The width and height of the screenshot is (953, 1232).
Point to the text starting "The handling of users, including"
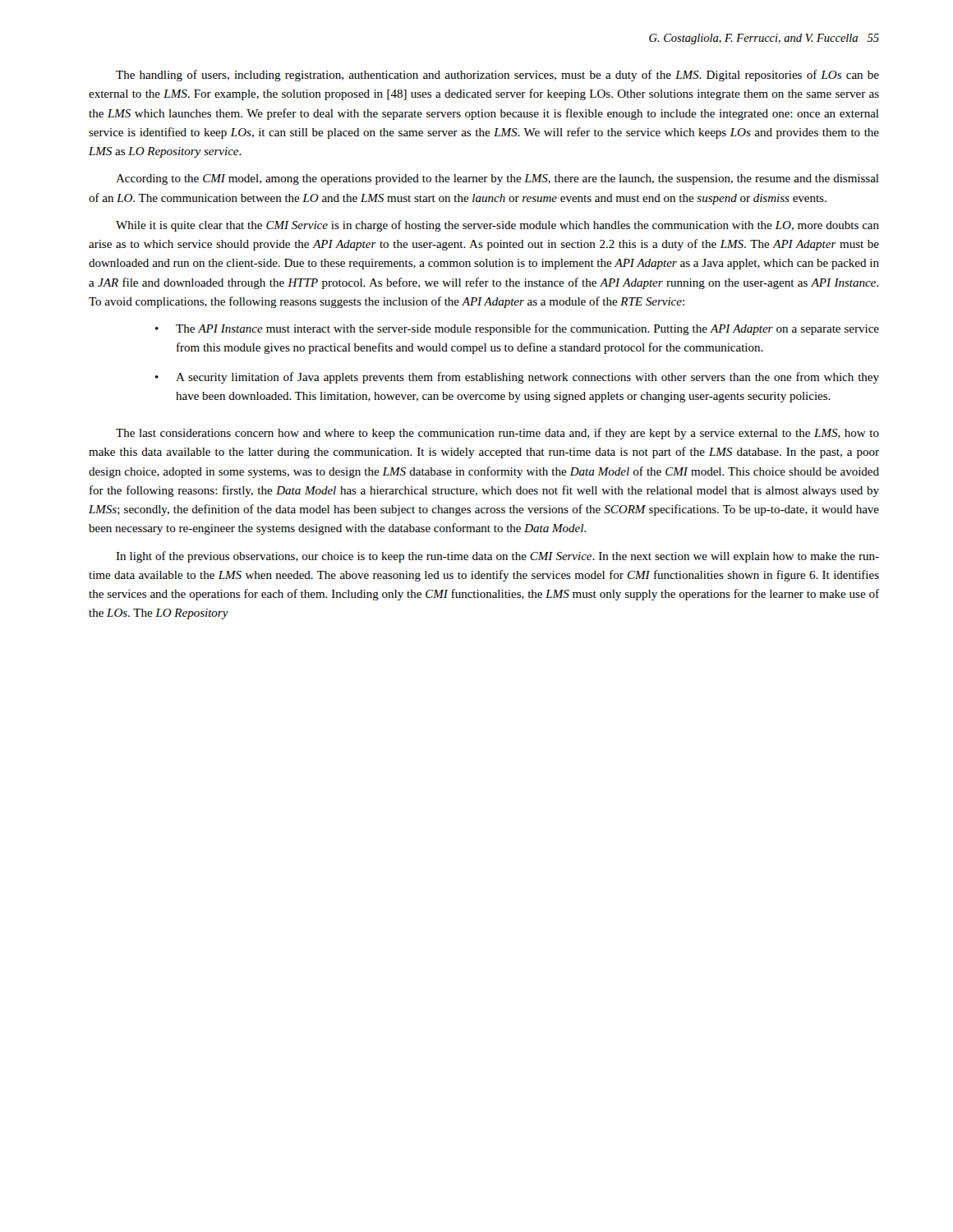point(484,113)
